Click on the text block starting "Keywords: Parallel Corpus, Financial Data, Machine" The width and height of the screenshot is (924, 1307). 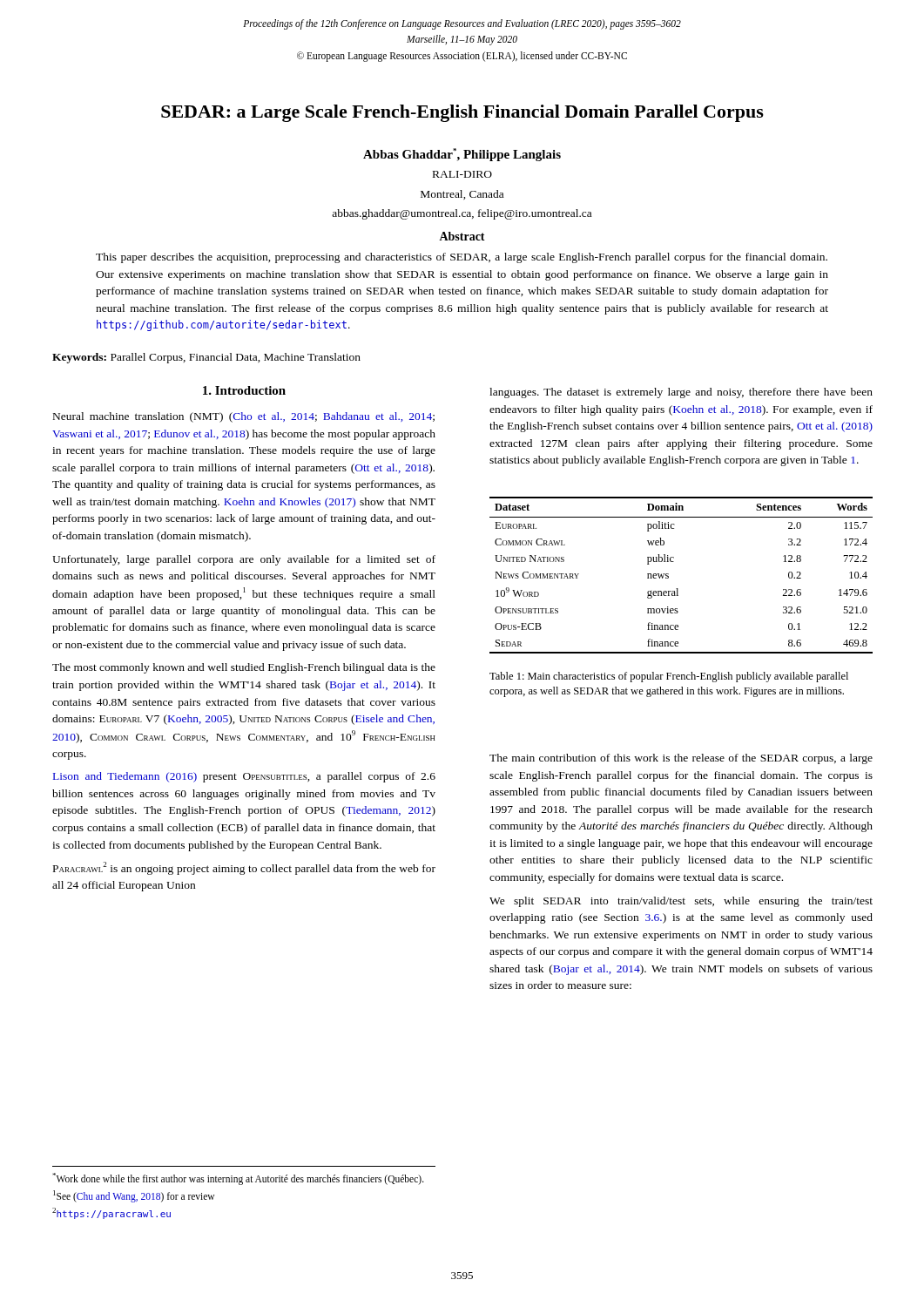206,357
